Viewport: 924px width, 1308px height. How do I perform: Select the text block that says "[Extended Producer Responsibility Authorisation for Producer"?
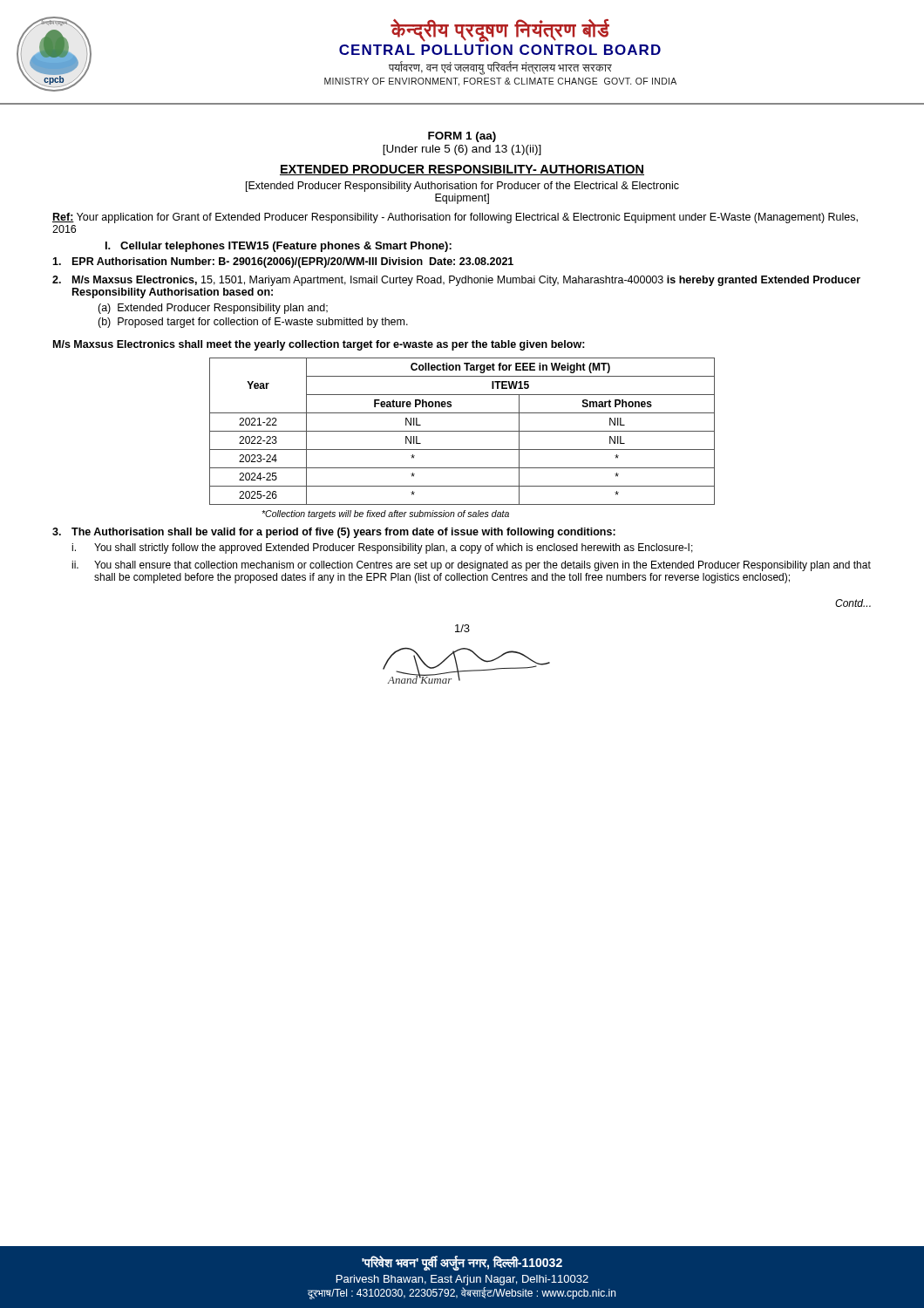(x=462, y=192)
